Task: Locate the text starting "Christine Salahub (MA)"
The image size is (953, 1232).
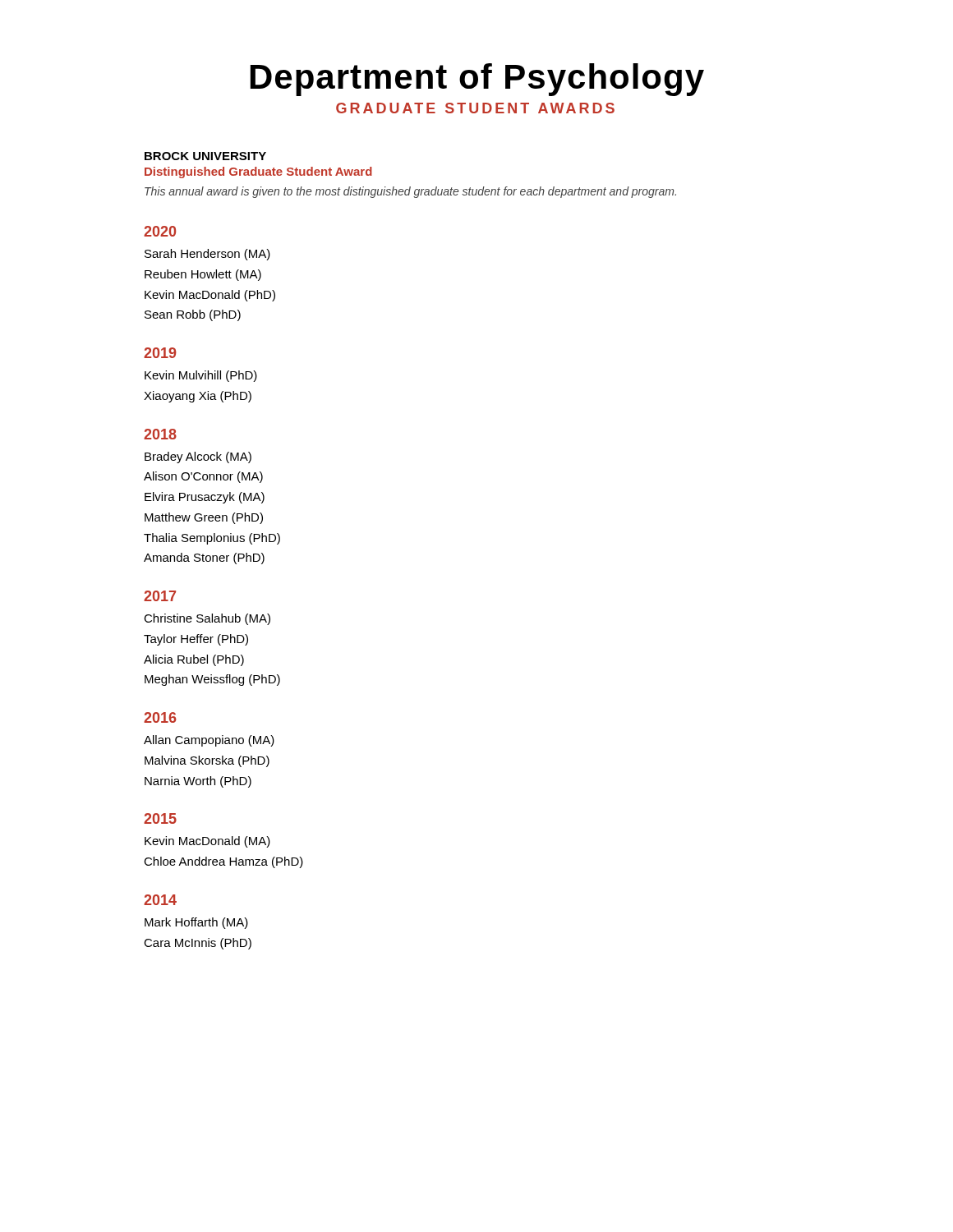Action: [x=207, y=619]
